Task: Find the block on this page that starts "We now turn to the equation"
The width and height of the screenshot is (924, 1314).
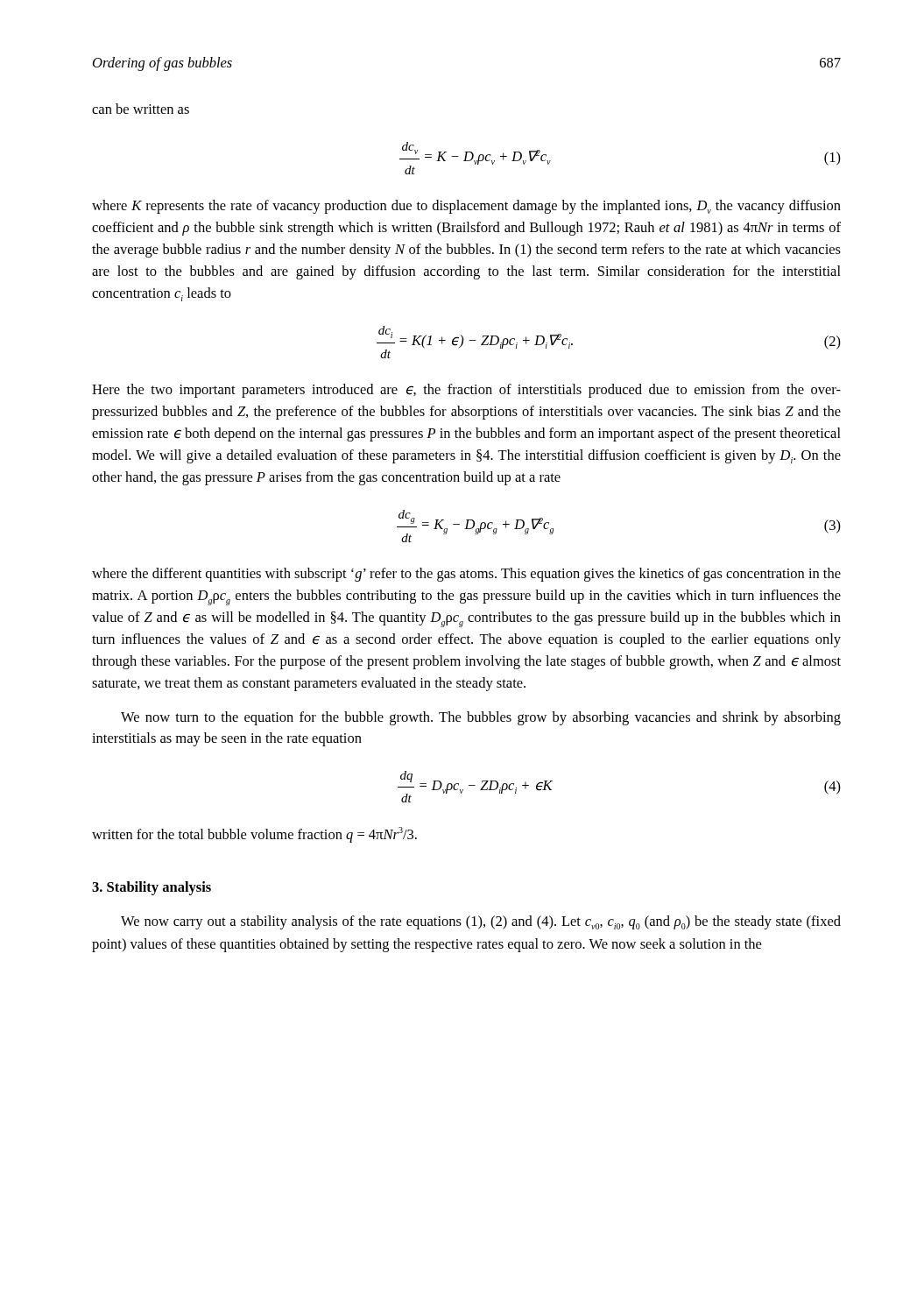Action: (466, 728)
